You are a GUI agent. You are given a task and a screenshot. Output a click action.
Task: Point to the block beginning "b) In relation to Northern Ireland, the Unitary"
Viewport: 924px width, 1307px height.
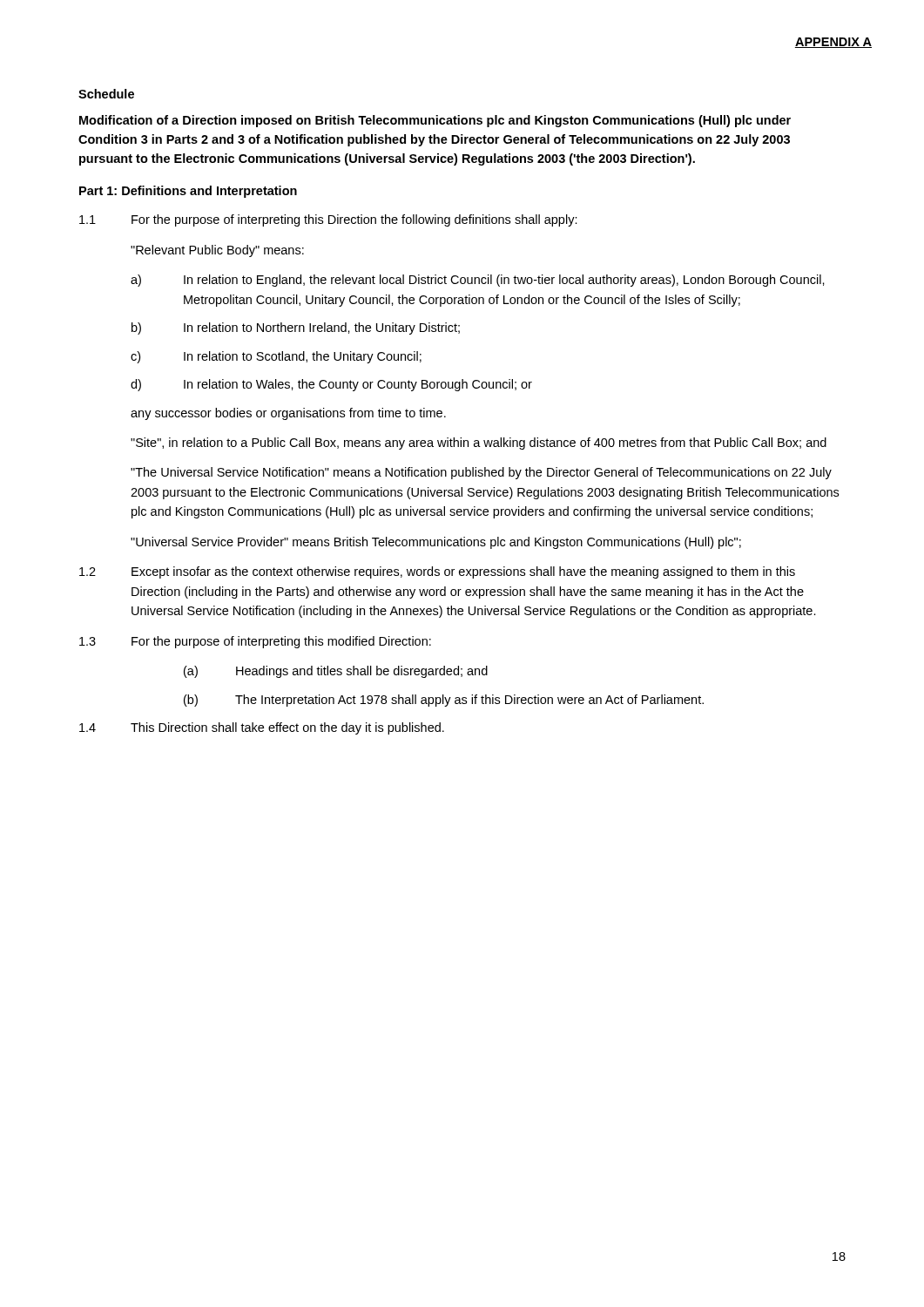(296, 328)
